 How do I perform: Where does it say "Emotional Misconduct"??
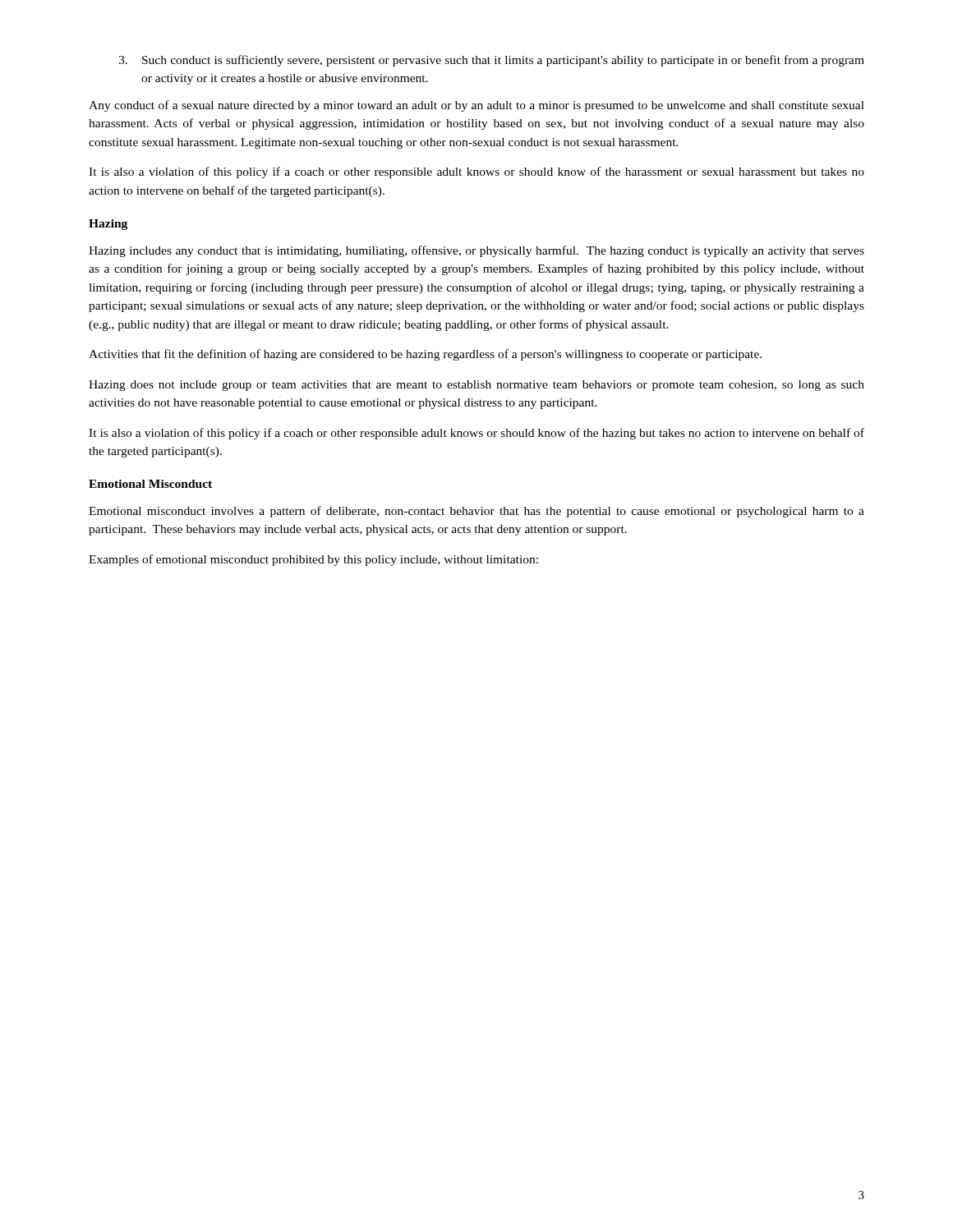point(150,484)
